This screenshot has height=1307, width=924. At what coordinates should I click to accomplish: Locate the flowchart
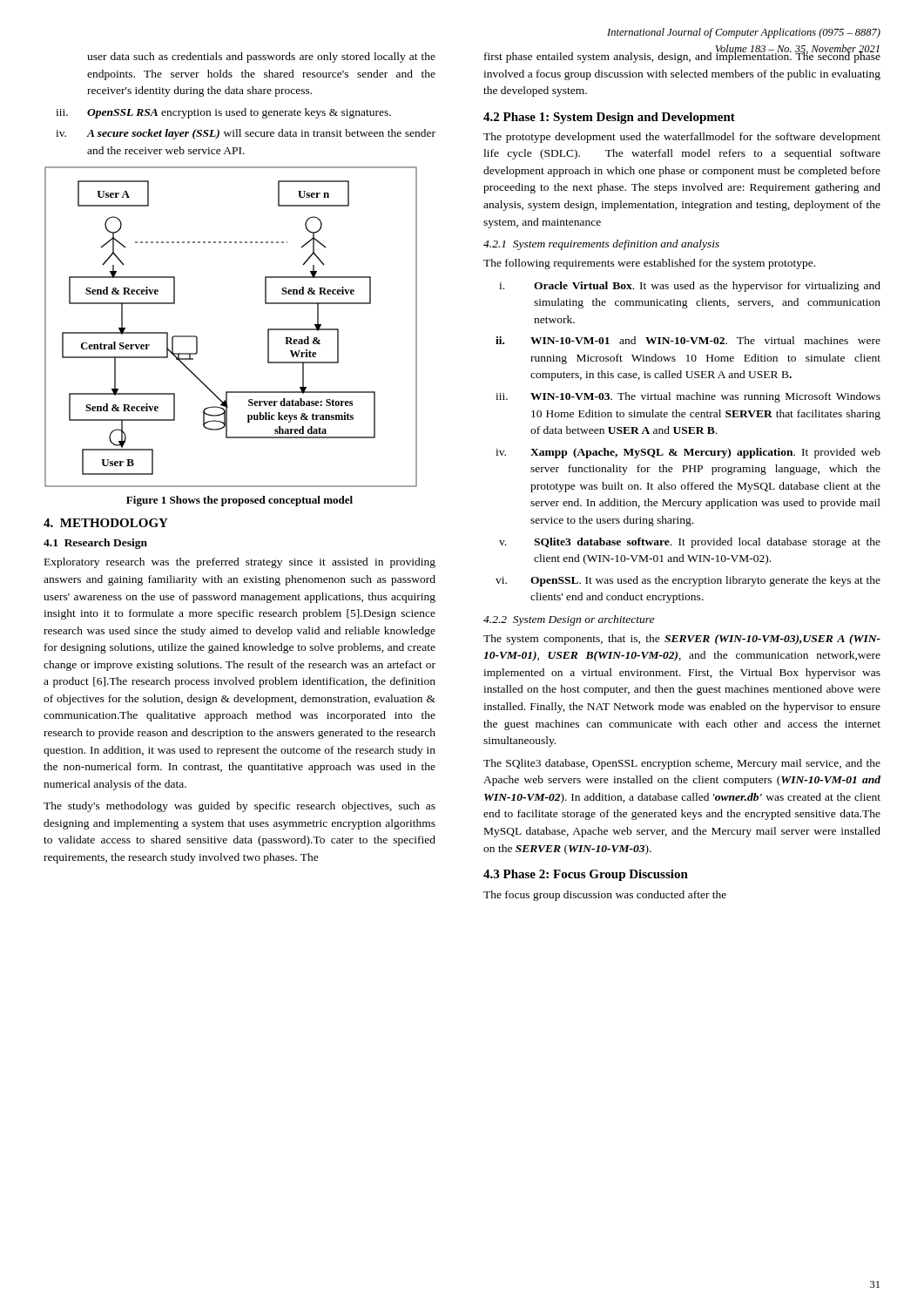(240, 327)
